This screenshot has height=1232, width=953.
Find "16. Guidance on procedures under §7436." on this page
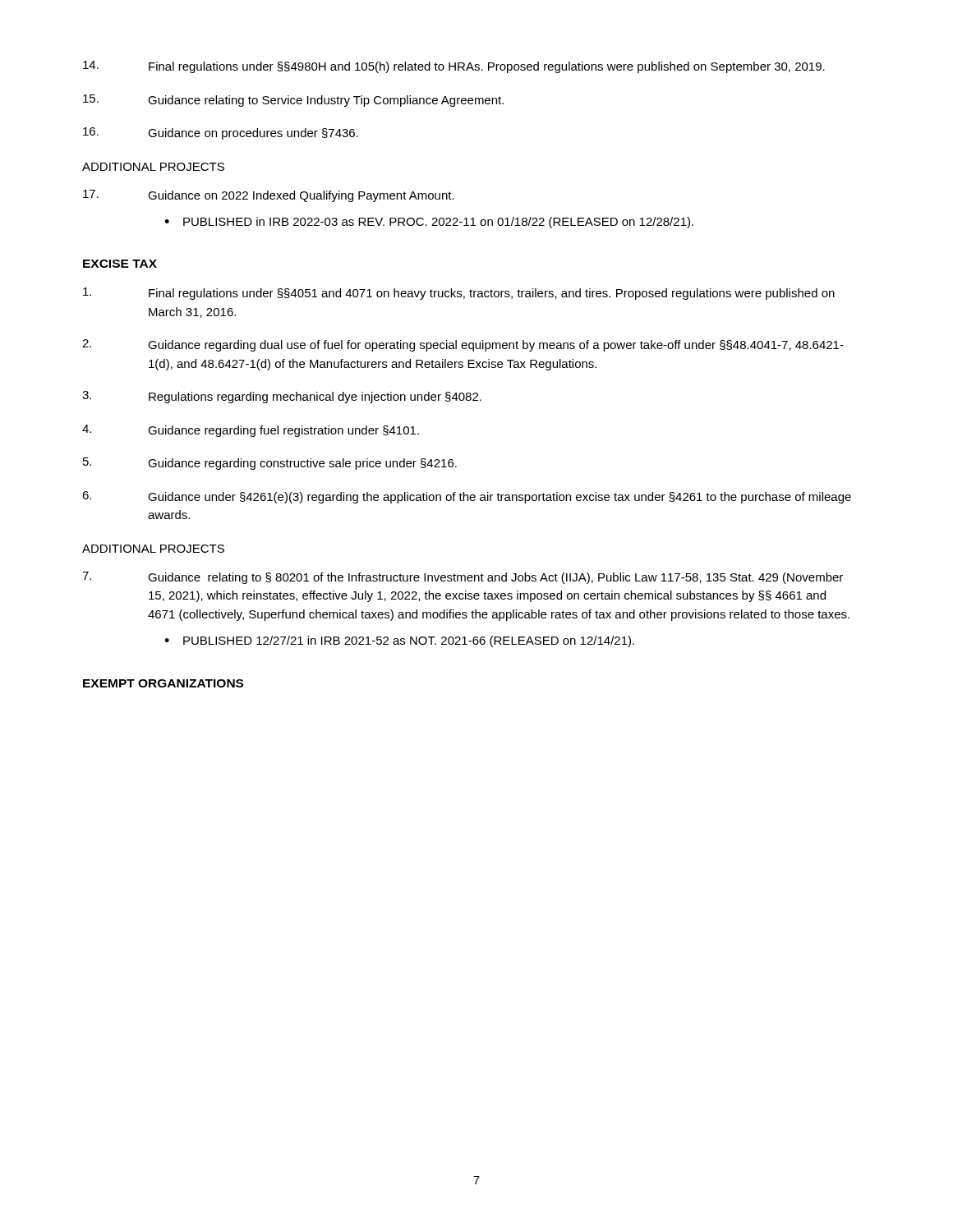point(221,133)
